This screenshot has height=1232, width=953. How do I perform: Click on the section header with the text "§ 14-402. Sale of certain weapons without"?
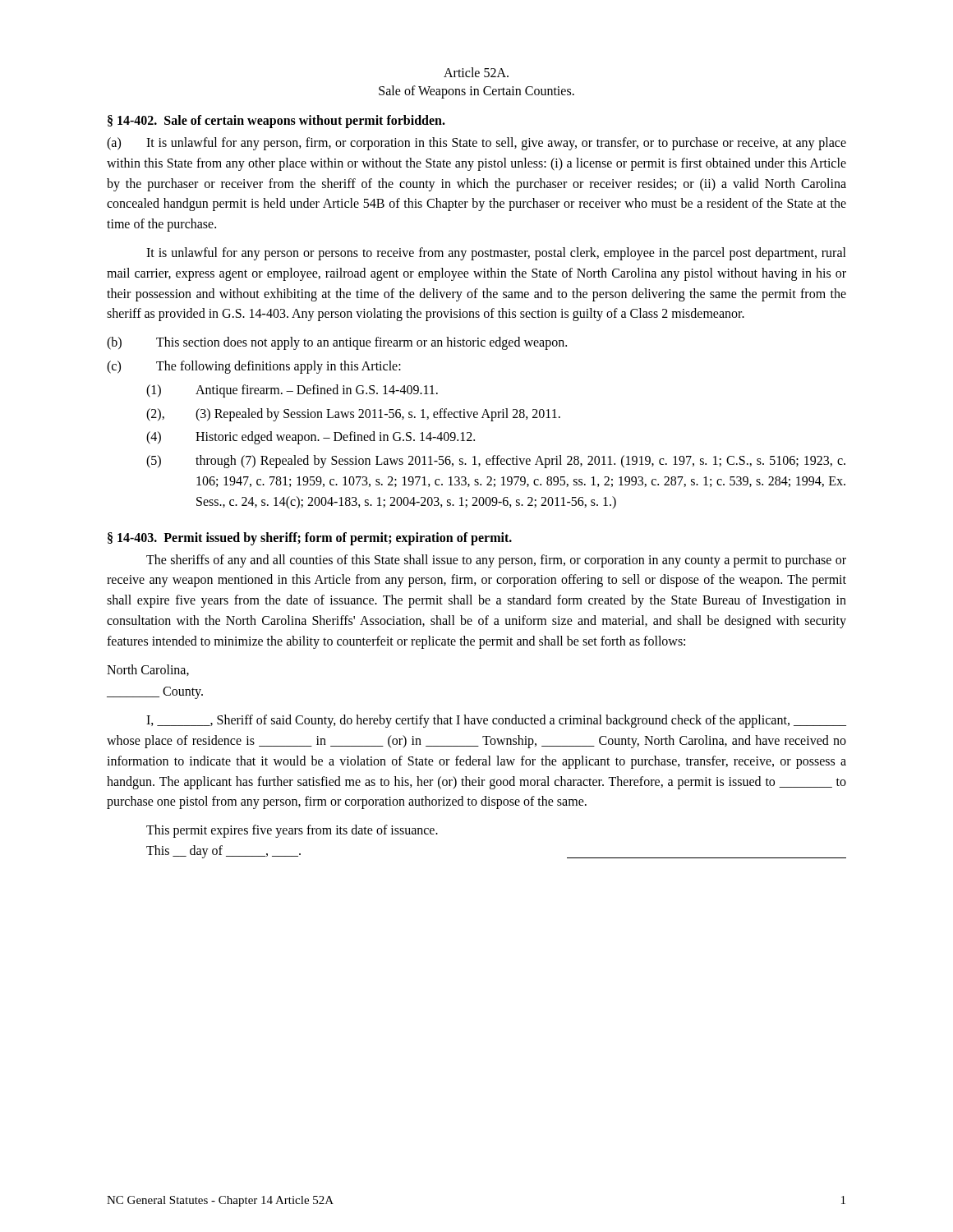[x=276, y=120]
